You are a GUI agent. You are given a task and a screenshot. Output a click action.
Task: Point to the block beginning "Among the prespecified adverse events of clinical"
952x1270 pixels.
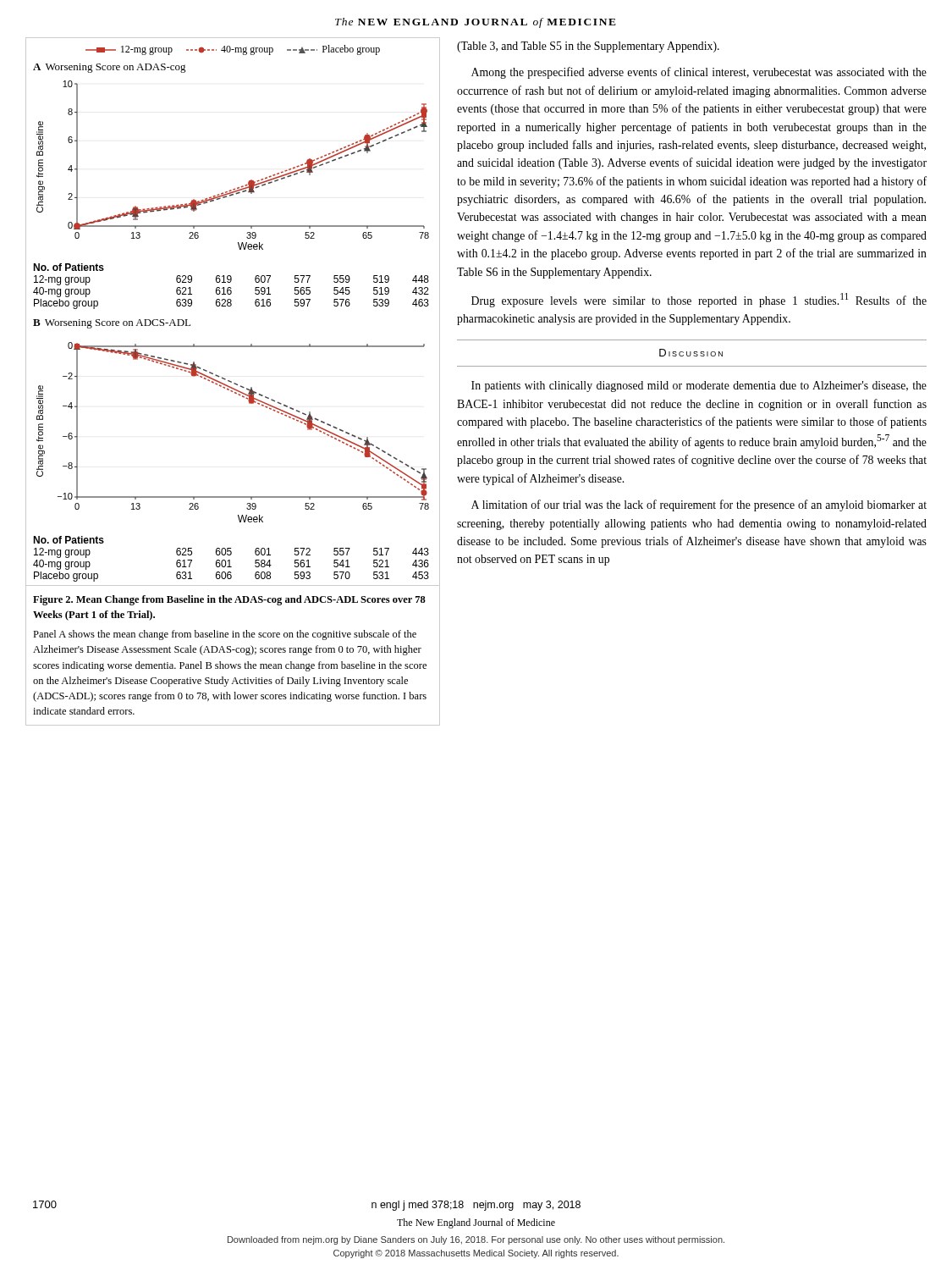(x=692, y=172)
